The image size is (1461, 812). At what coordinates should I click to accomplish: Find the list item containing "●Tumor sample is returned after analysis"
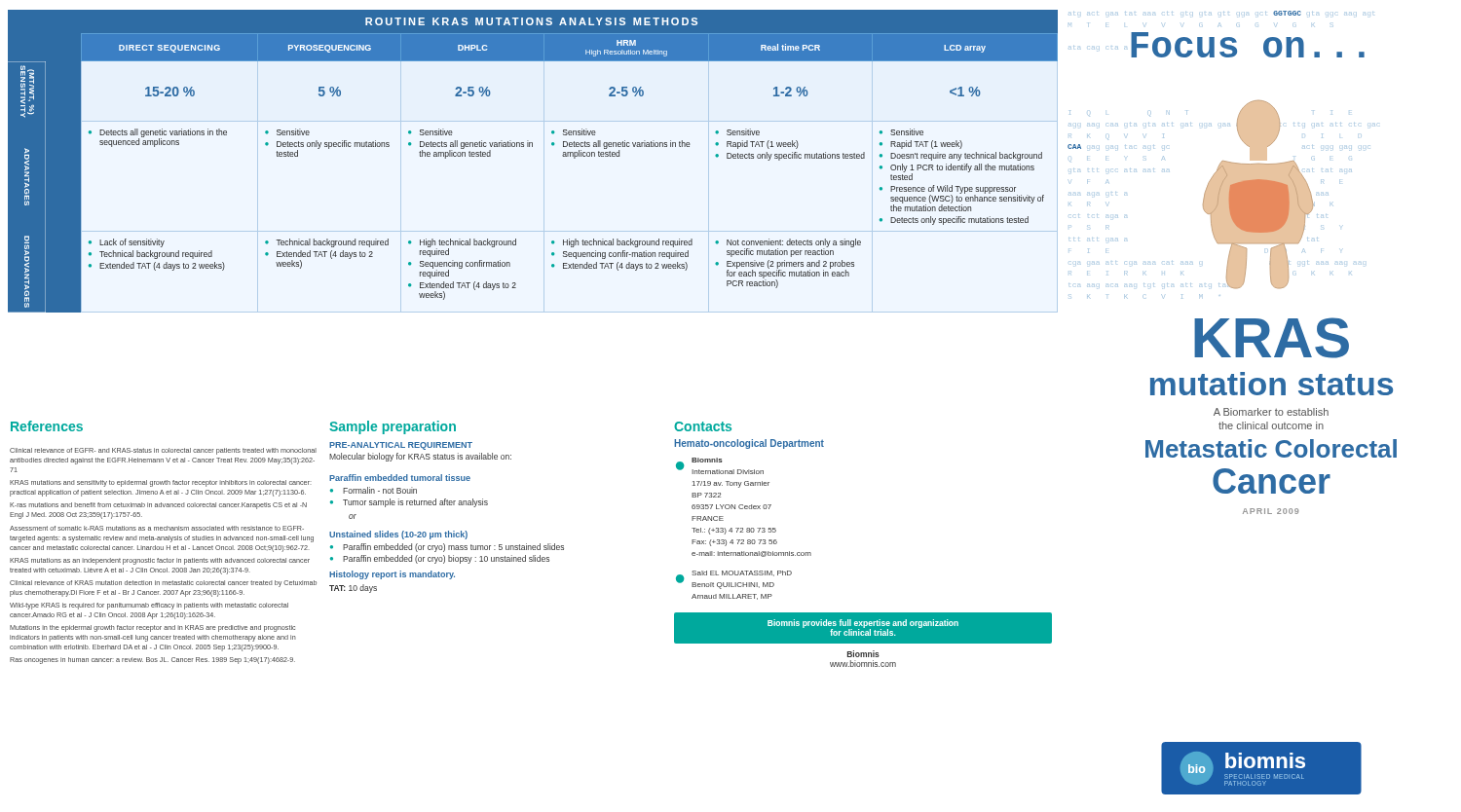click(x=409, y=502)
